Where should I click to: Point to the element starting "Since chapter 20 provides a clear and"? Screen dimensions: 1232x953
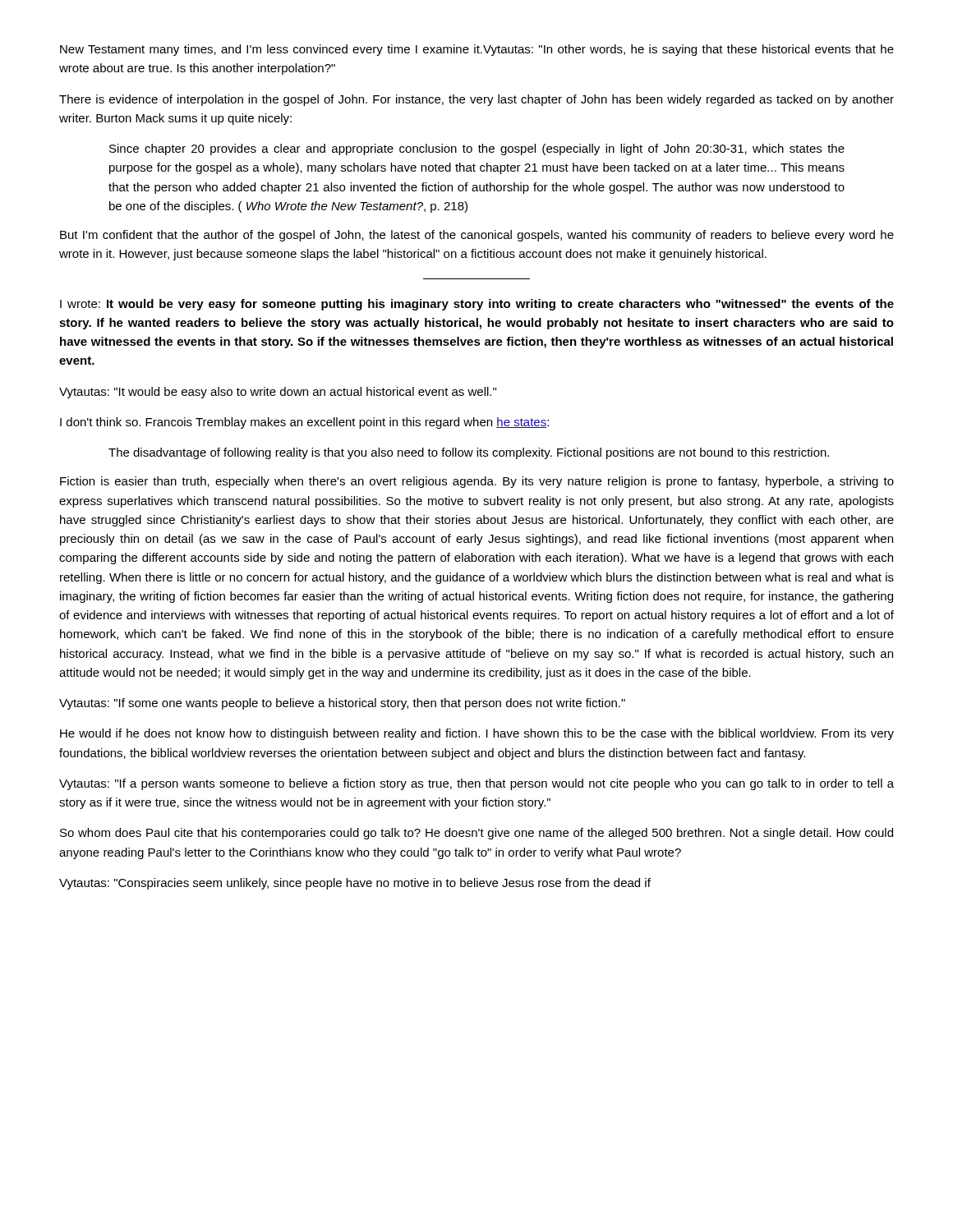pos(476,177)
